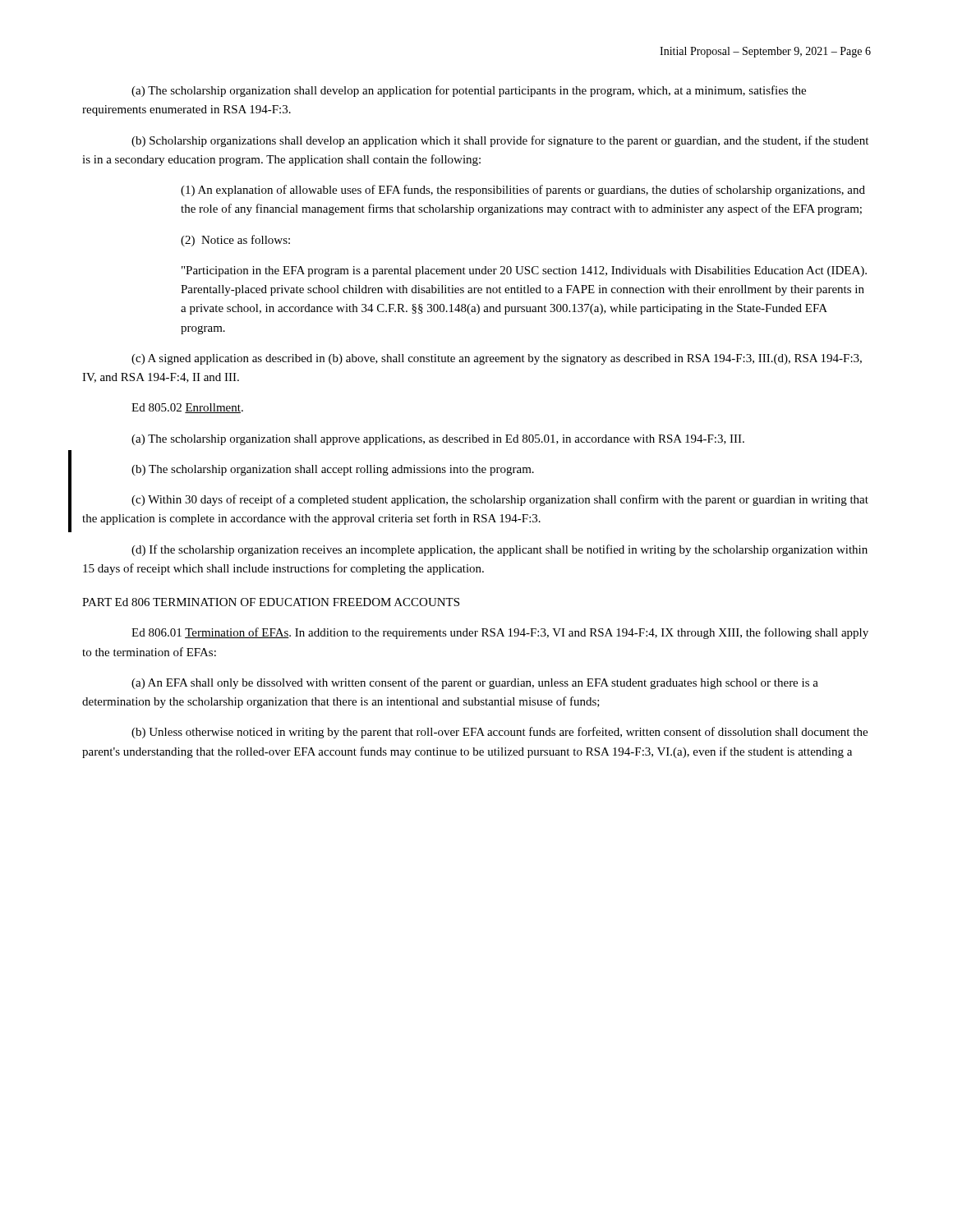This screenshot has width=953, height=1232.
Task: Click the passage that begins "(d) If the scholarship organization receives"
Action: pos(475,559)
